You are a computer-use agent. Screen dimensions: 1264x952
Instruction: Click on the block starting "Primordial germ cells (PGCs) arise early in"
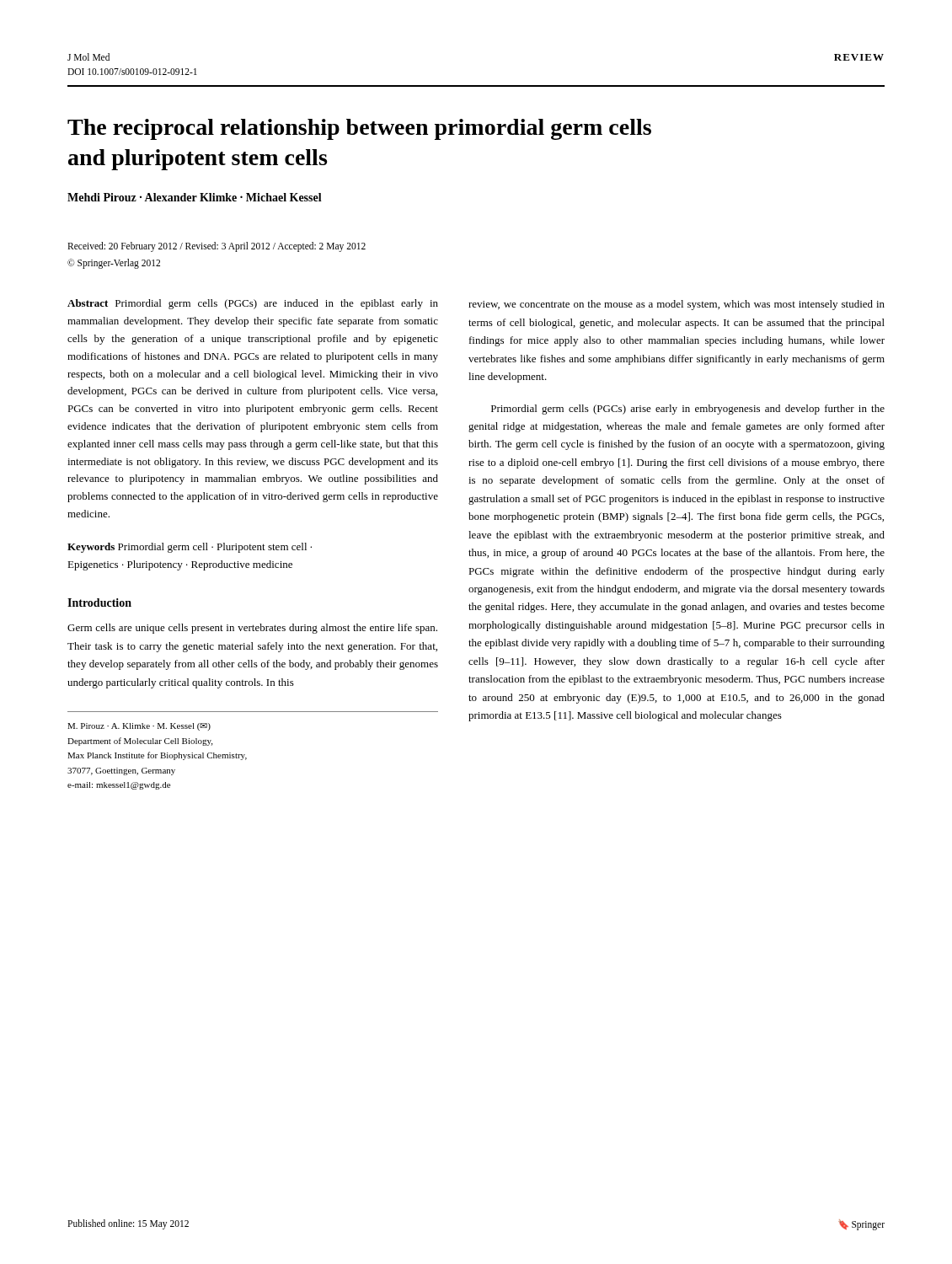(676, 561)
